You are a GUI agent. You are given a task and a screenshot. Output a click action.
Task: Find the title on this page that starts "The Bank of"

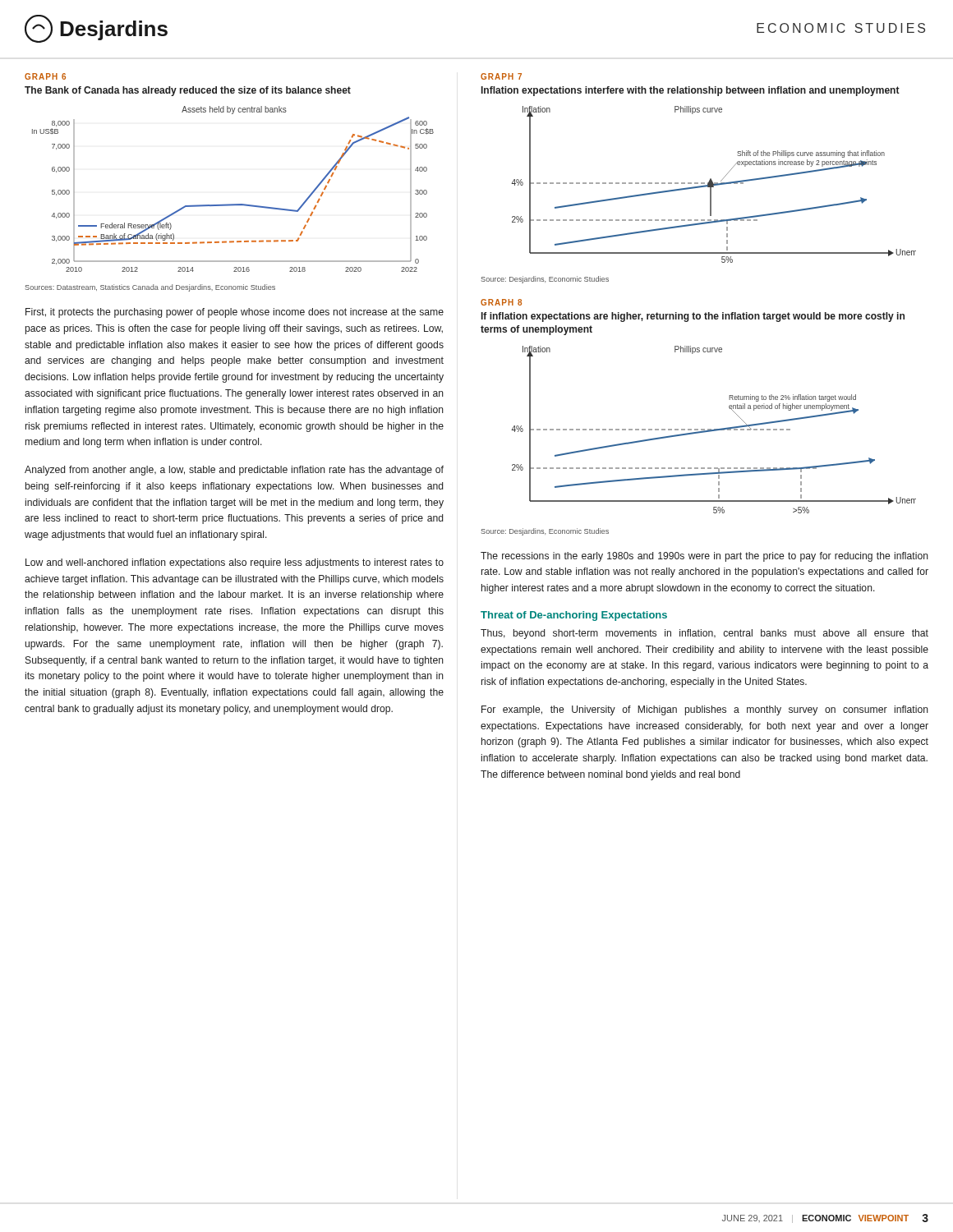pos(188,90)
